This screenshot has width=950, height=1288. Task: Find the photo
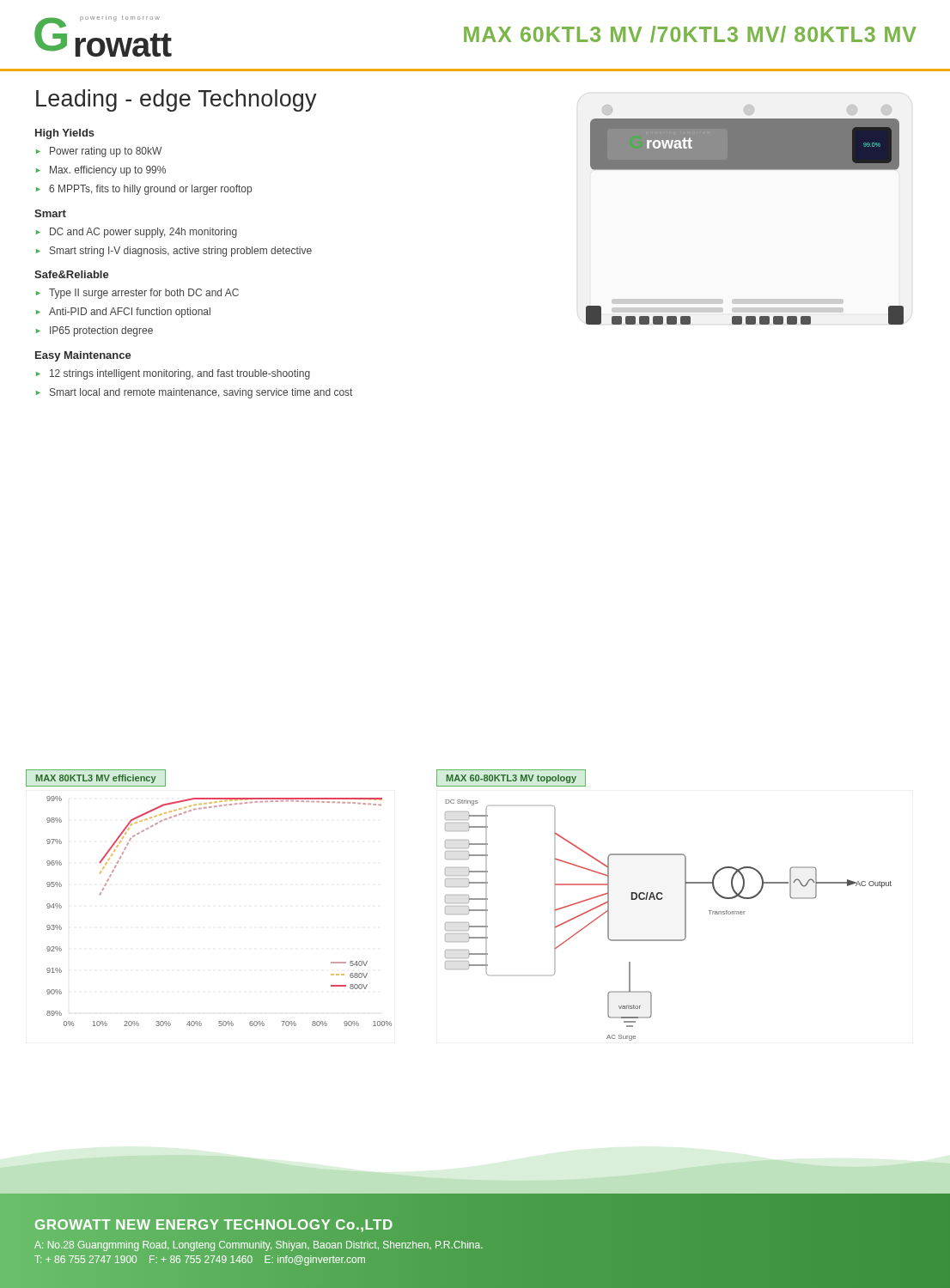pyautogui.click(x=745, y=209)
